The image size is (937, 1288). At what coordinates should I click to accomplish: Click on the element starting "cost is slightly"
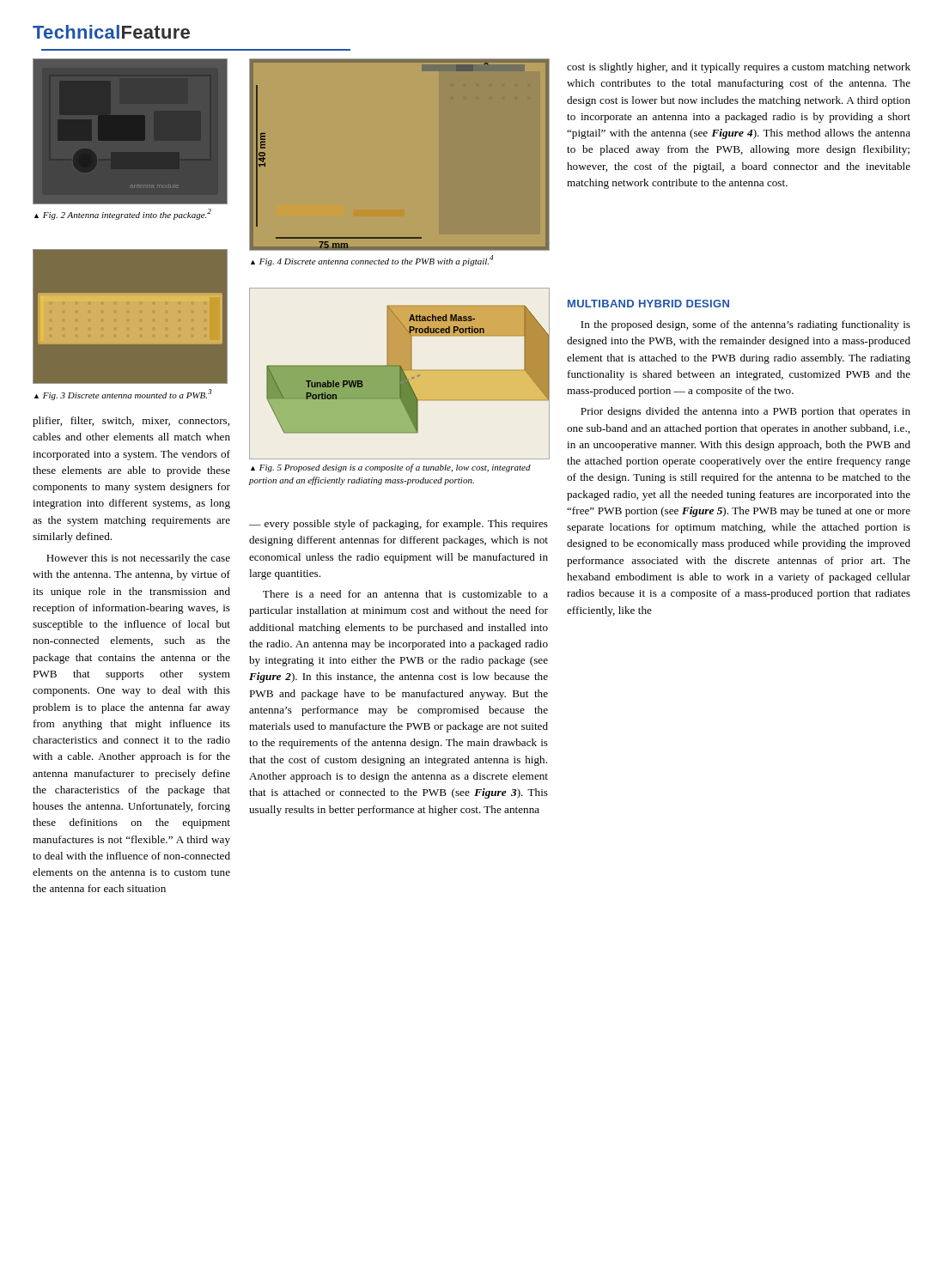[x=739, y=125]
